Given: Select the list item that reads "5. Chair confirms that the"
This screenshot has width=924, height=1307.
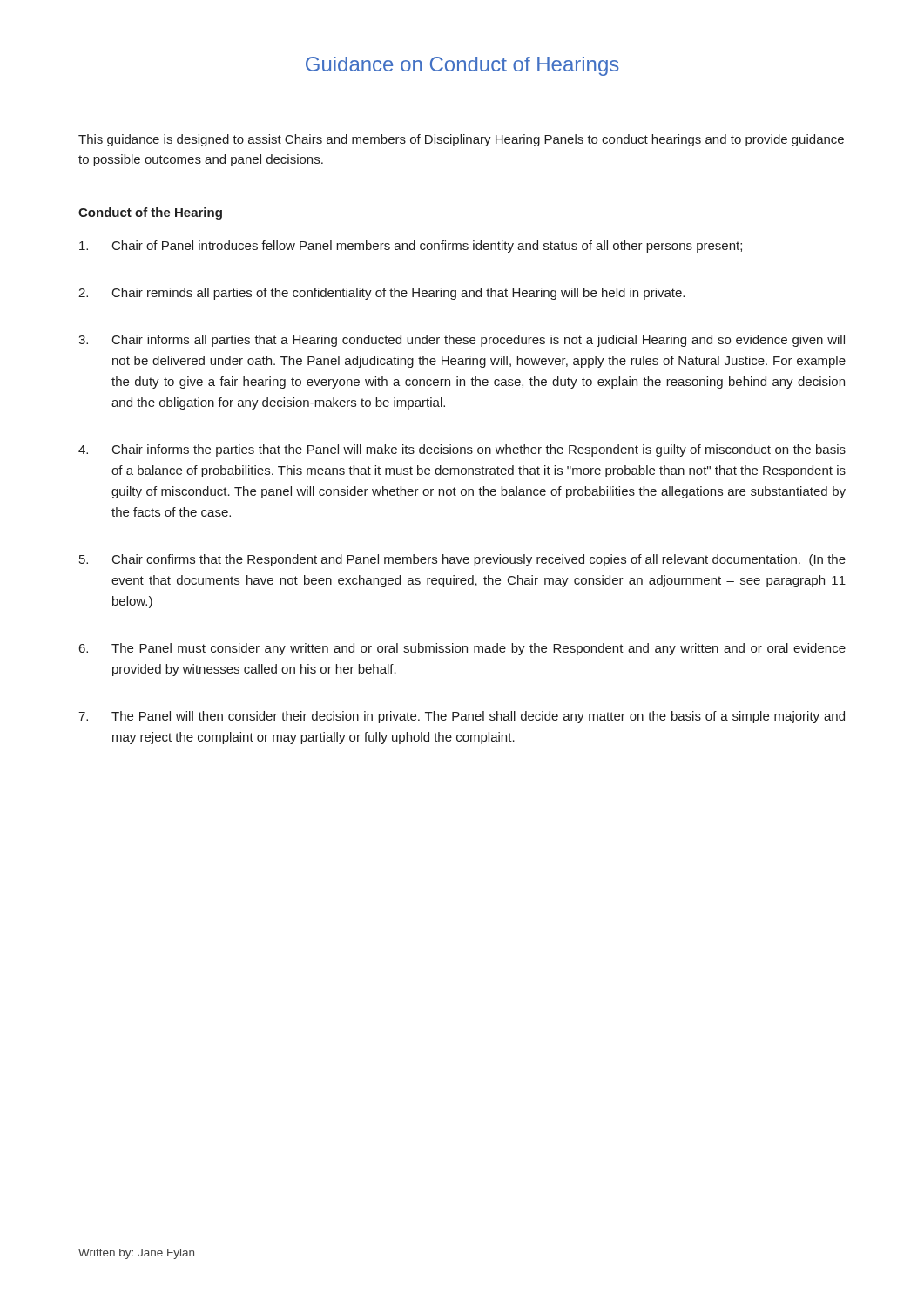Looking at the screenshot, I should (462, 580).
